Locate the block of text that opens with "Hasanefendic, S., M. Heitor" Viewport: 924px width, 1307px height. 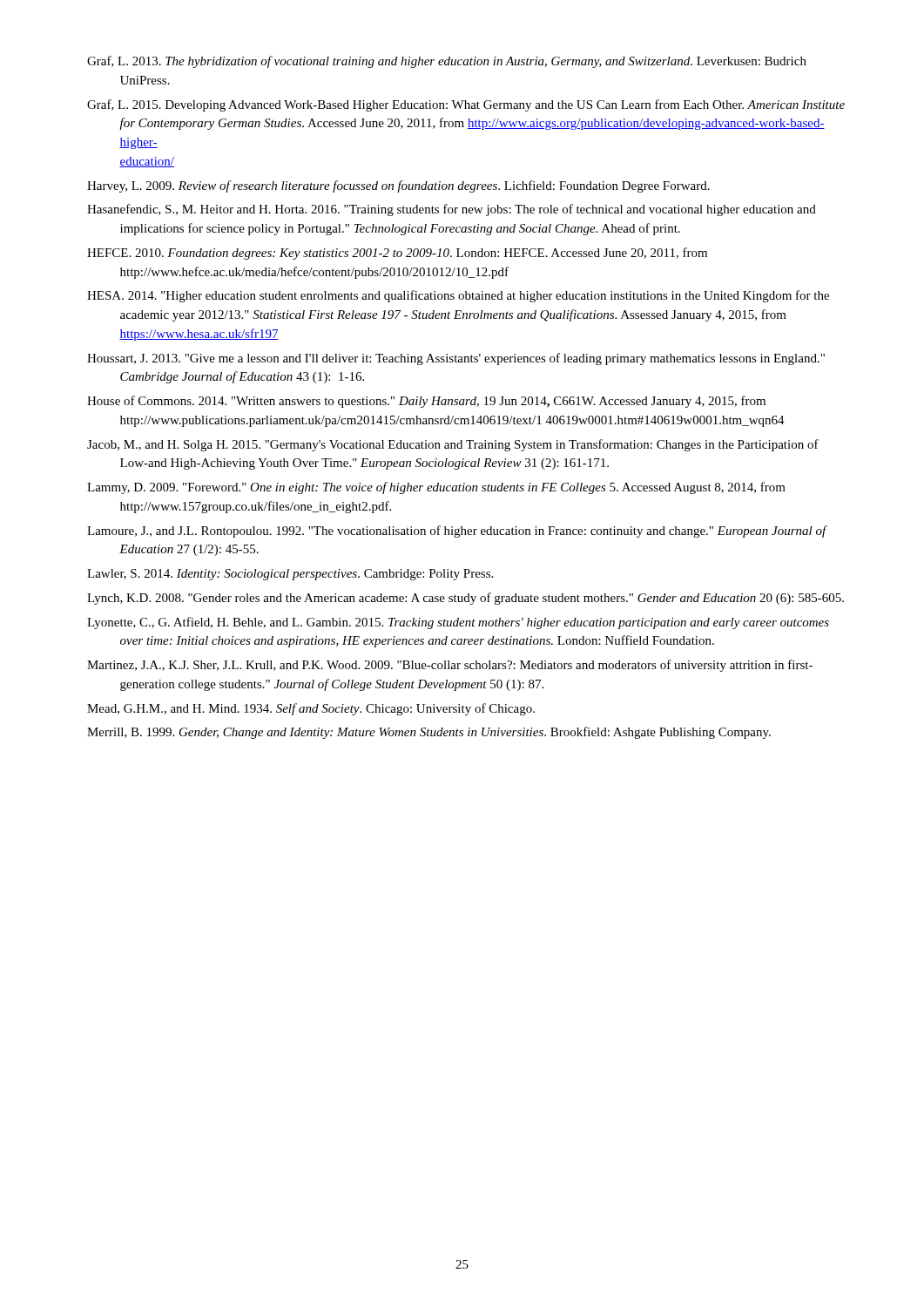click(451, 219)
